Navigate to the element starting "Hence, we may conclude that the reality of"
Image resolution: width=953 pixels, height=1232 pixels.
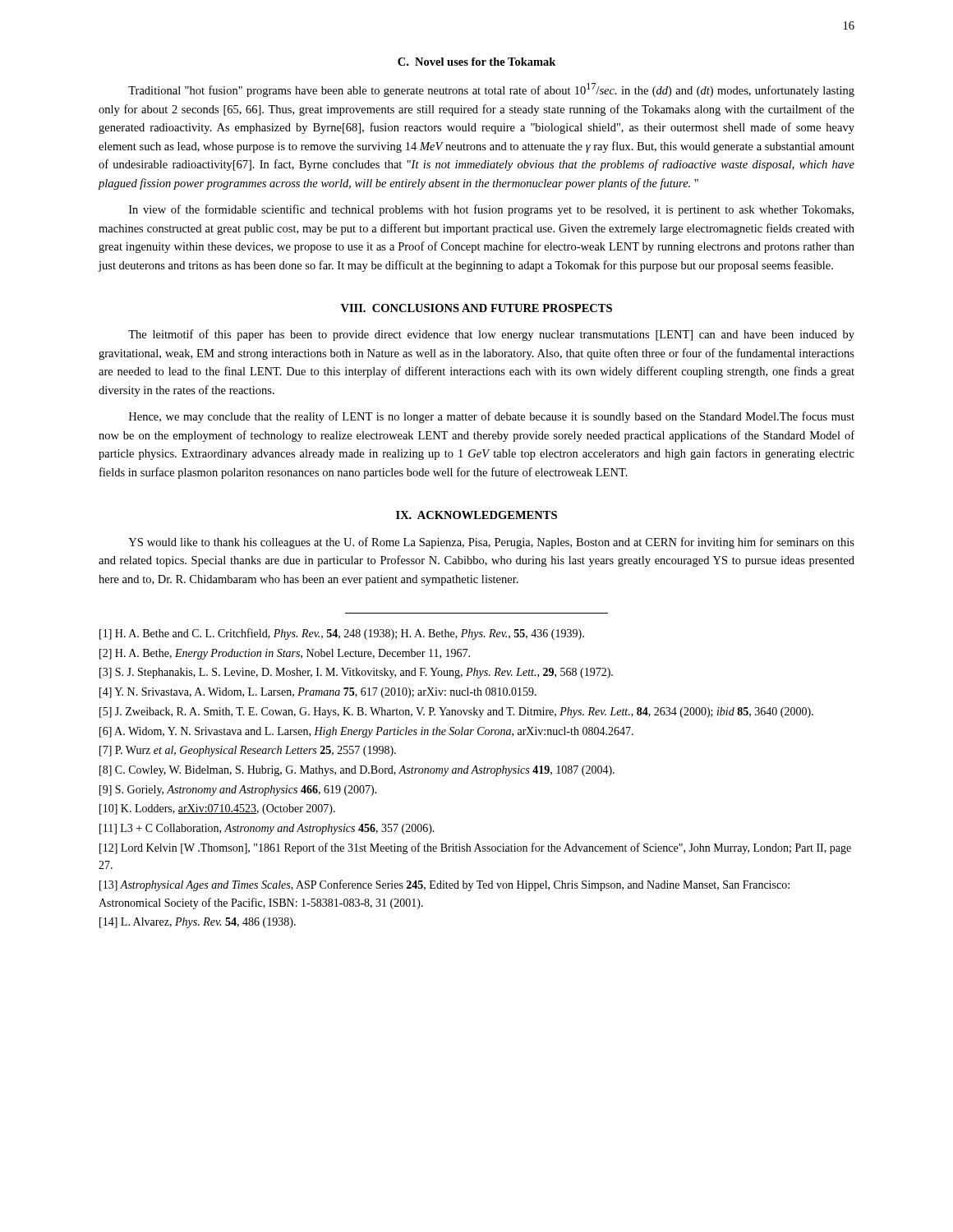click(476, 444)
